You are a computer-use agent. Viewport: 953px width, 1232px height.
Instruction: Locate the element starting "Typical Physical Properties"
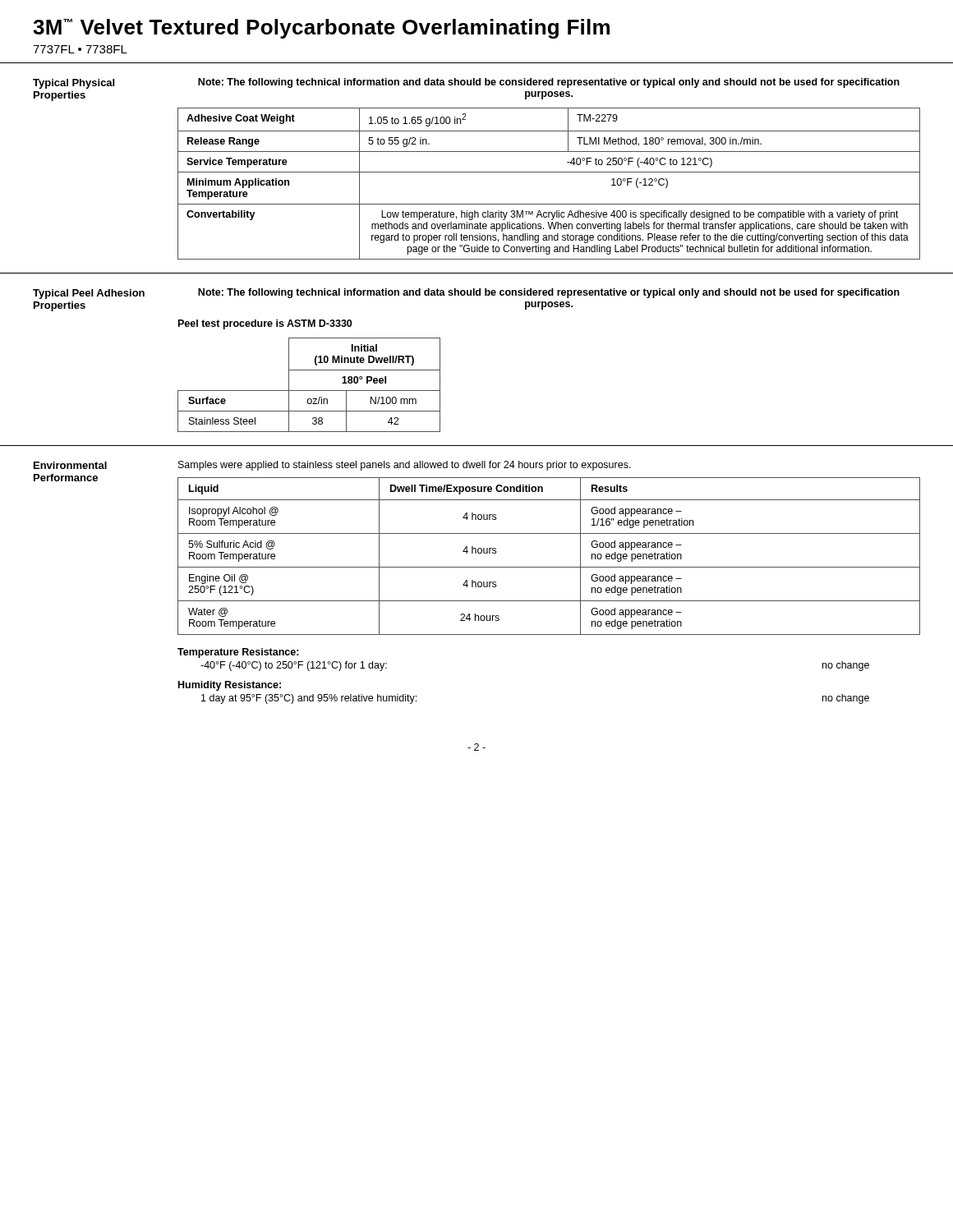click(74, 89)
